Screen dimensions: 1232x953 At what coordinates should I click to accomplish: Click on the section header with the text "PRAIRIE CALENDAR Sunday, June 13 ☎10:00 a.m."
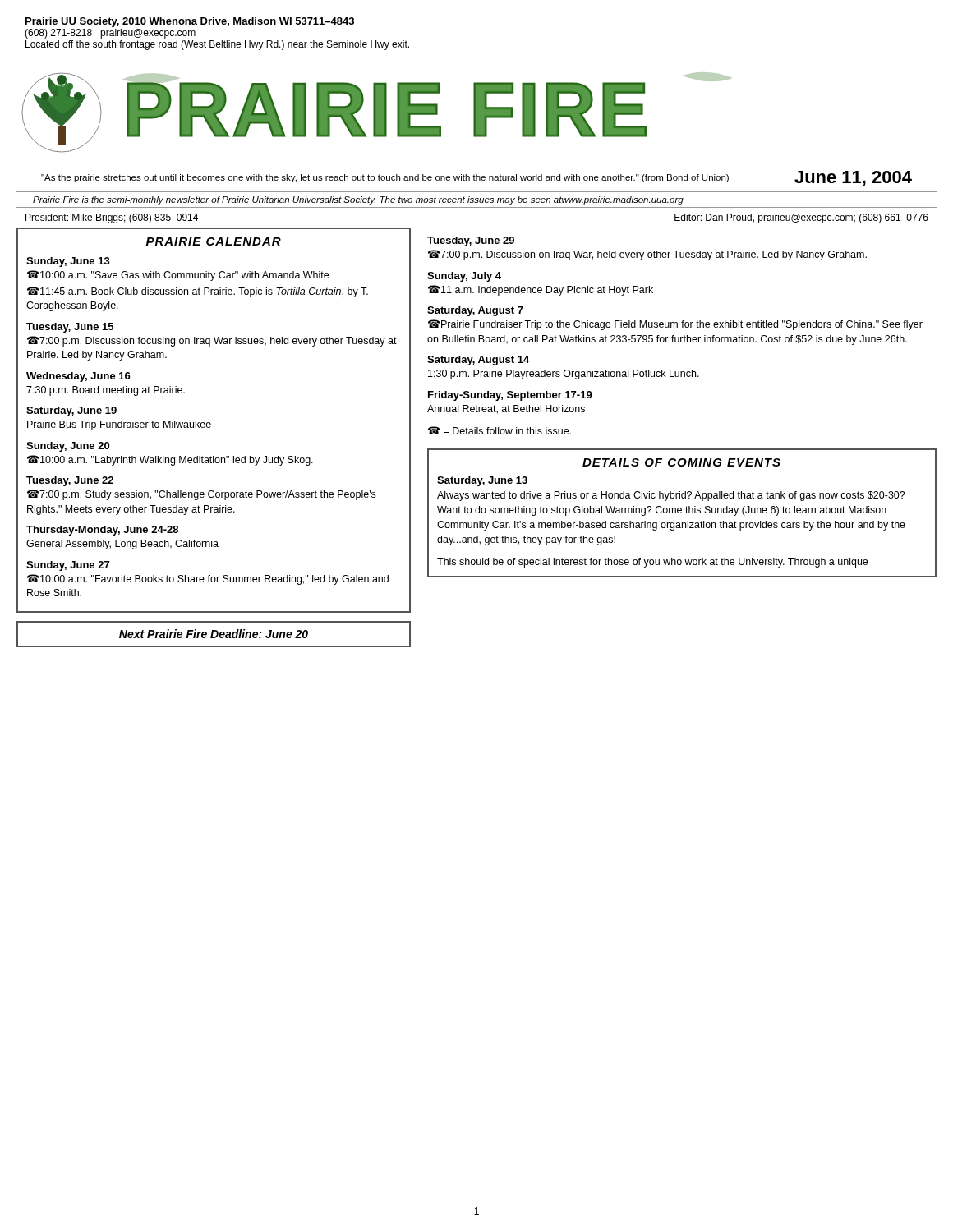tap(214, 417)
